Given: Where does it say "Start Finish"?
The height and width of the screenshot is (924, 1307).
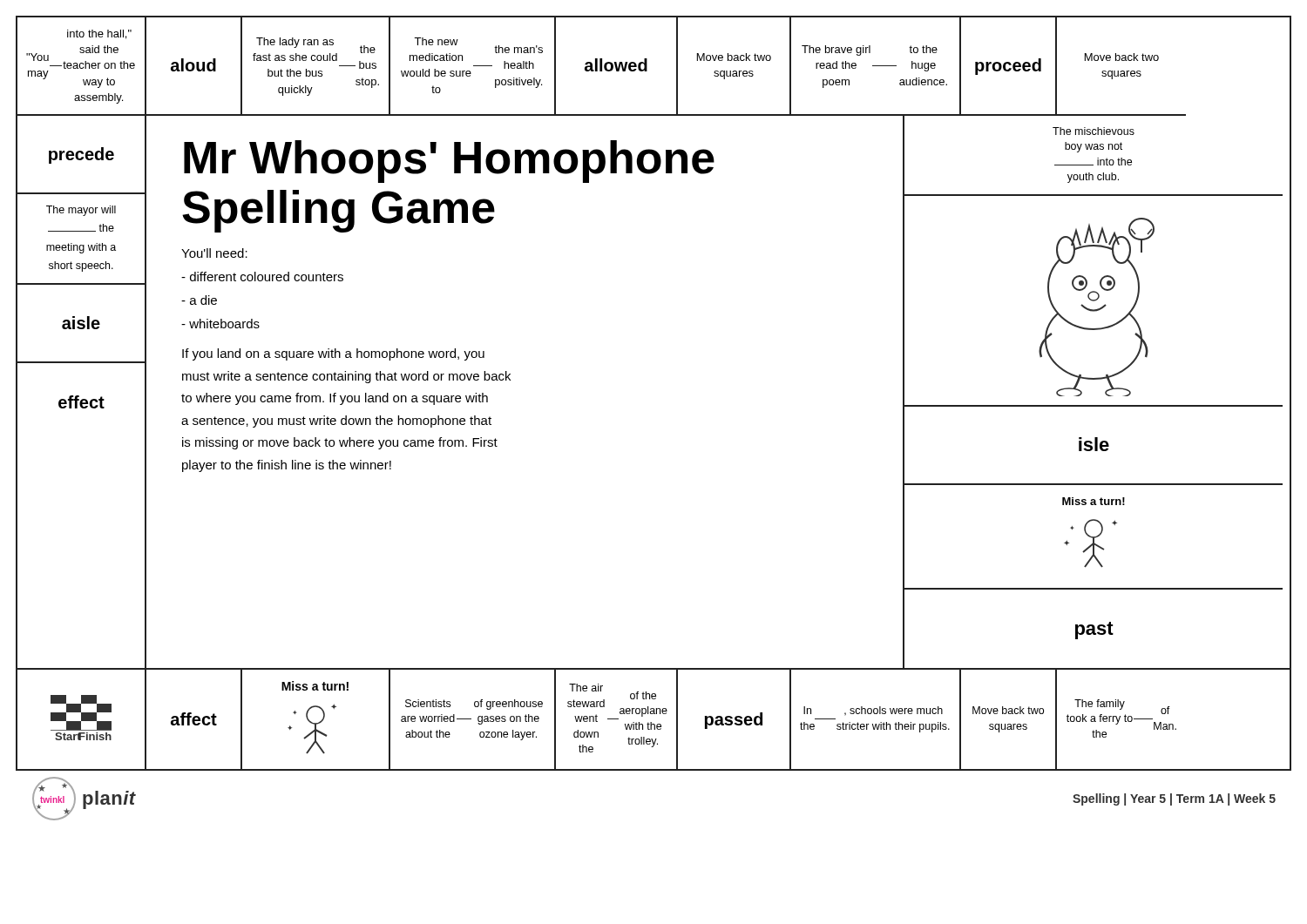Looking at the screenshot, I should [x=81, y=719].
